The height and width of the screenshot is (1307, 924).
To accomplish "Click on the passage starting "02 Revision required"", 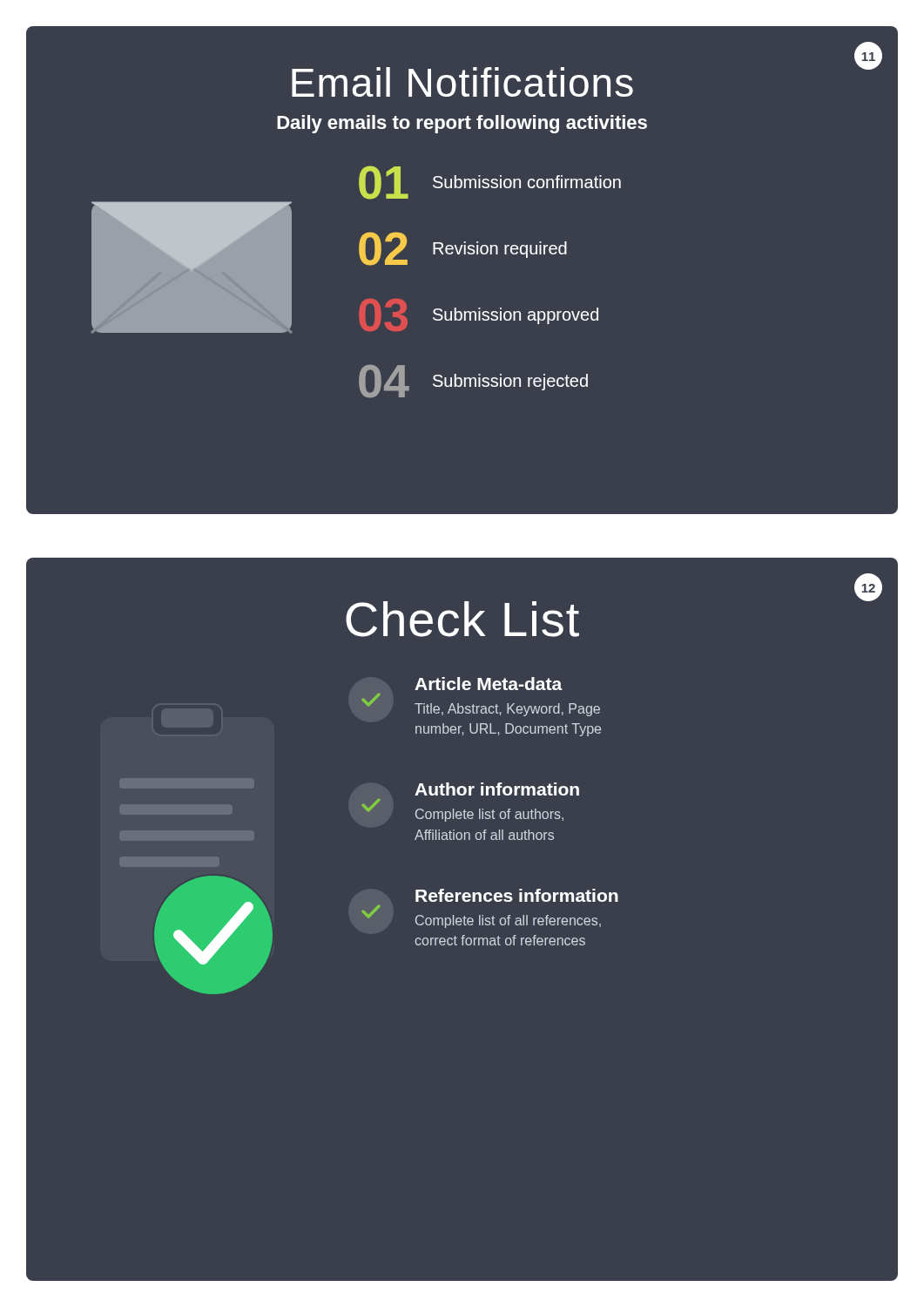I will click(x=458, y=248).
